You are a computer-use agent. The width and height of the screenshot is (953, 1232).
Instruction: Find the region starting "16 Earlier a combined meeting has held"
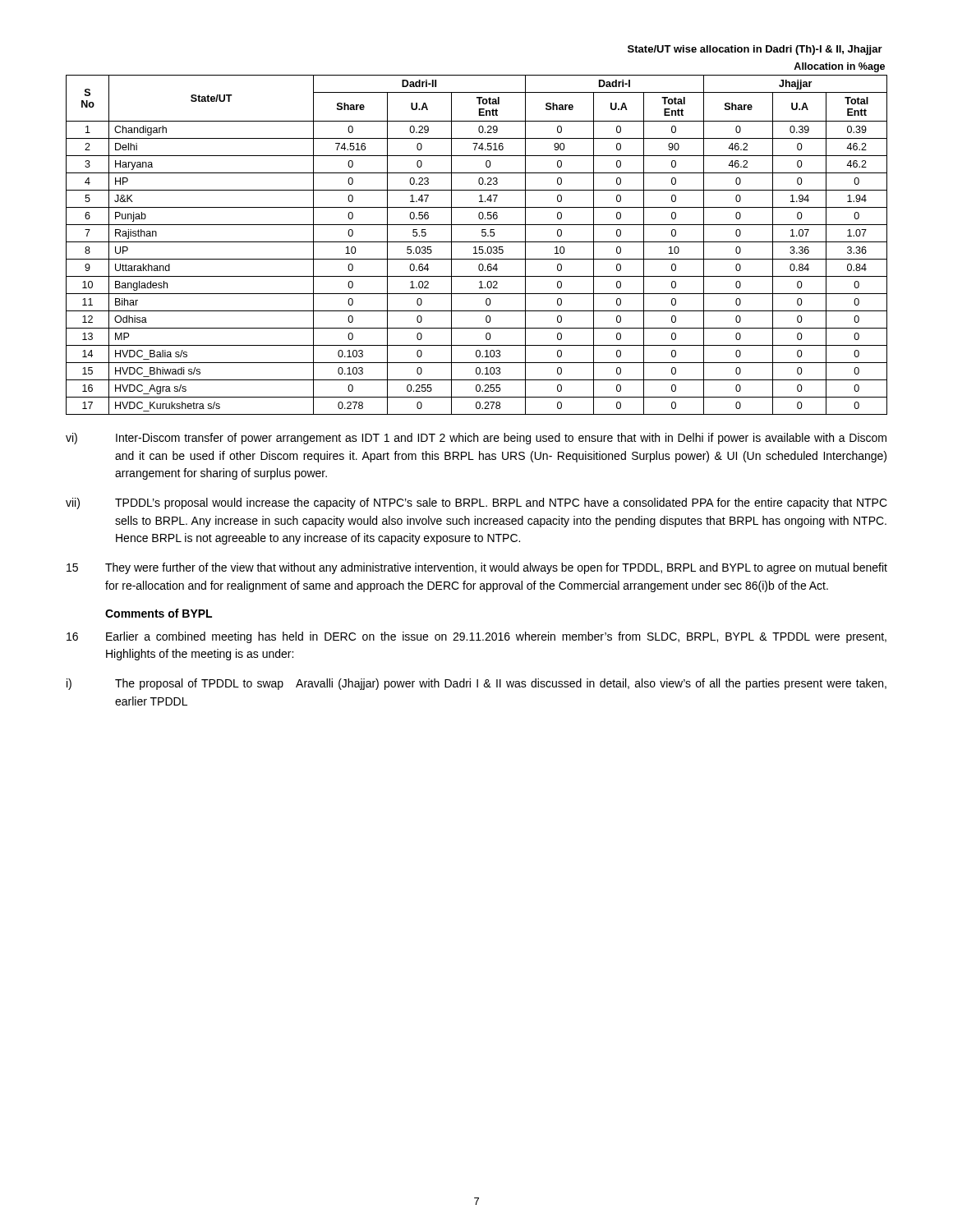click(476, 646)
